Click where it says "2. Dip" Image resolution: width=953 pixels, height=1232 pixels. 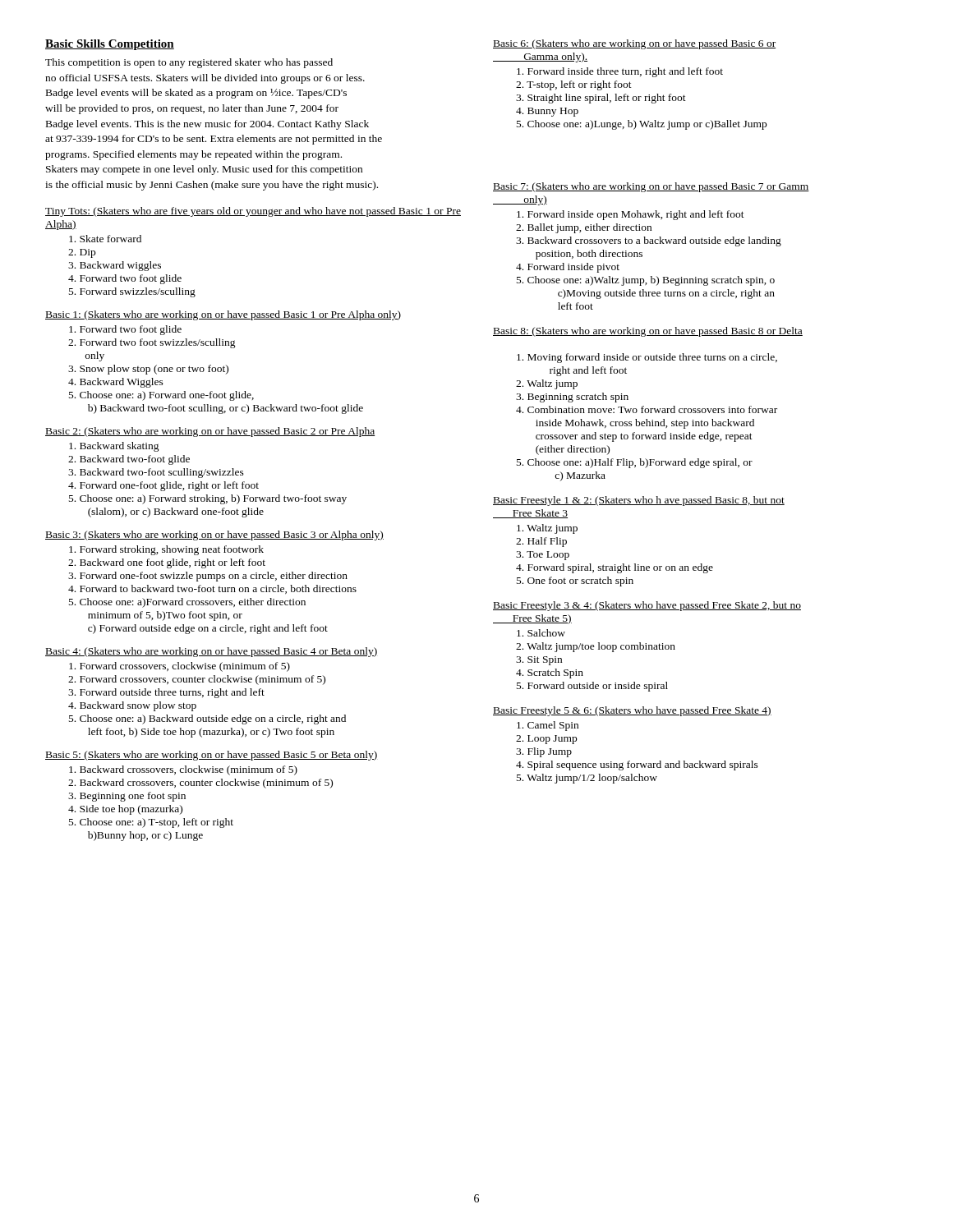point(82,251)
